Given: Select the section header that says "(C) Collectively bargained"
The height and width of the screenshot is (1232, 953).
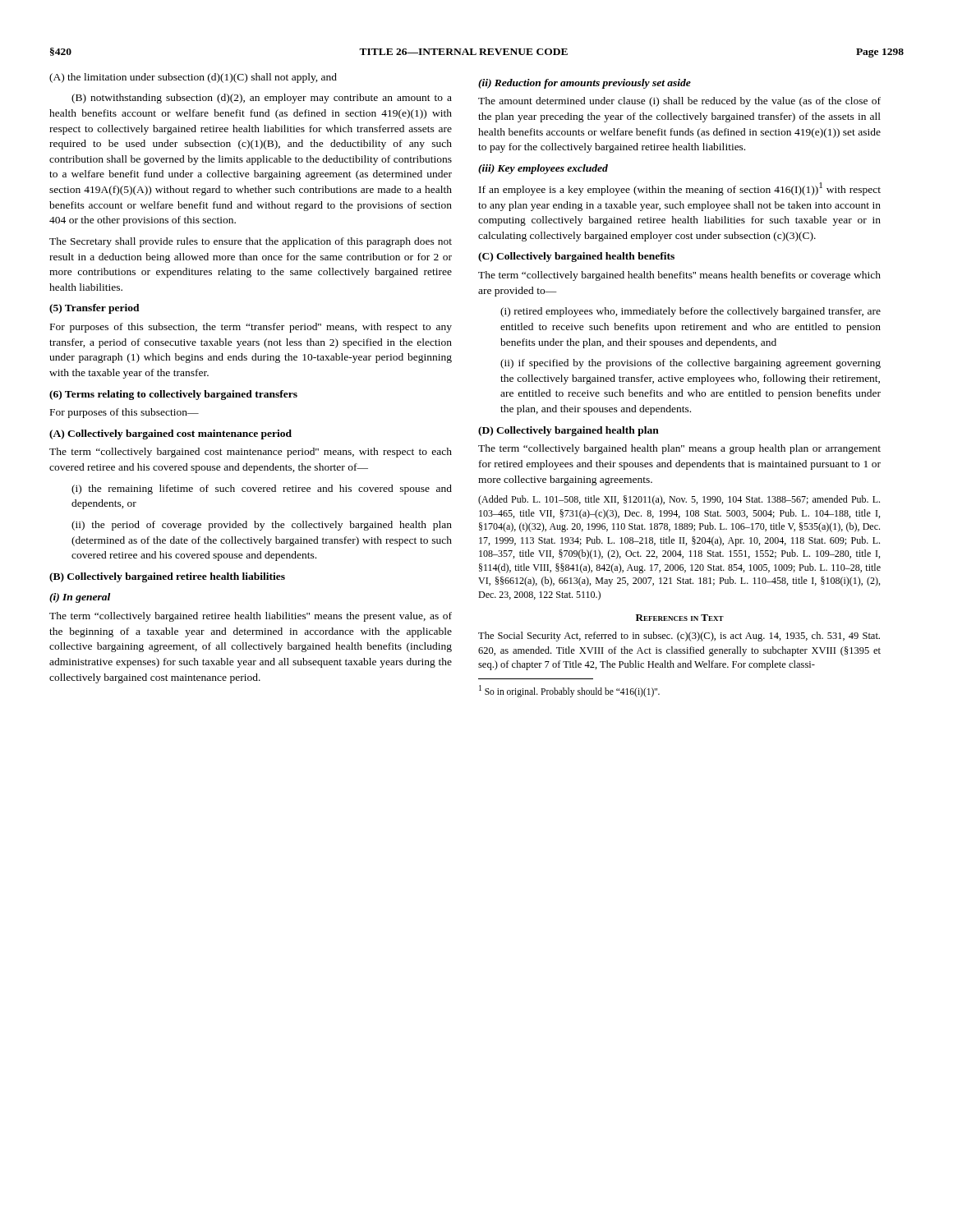Looking at the screenshot, I should (679, 257).
